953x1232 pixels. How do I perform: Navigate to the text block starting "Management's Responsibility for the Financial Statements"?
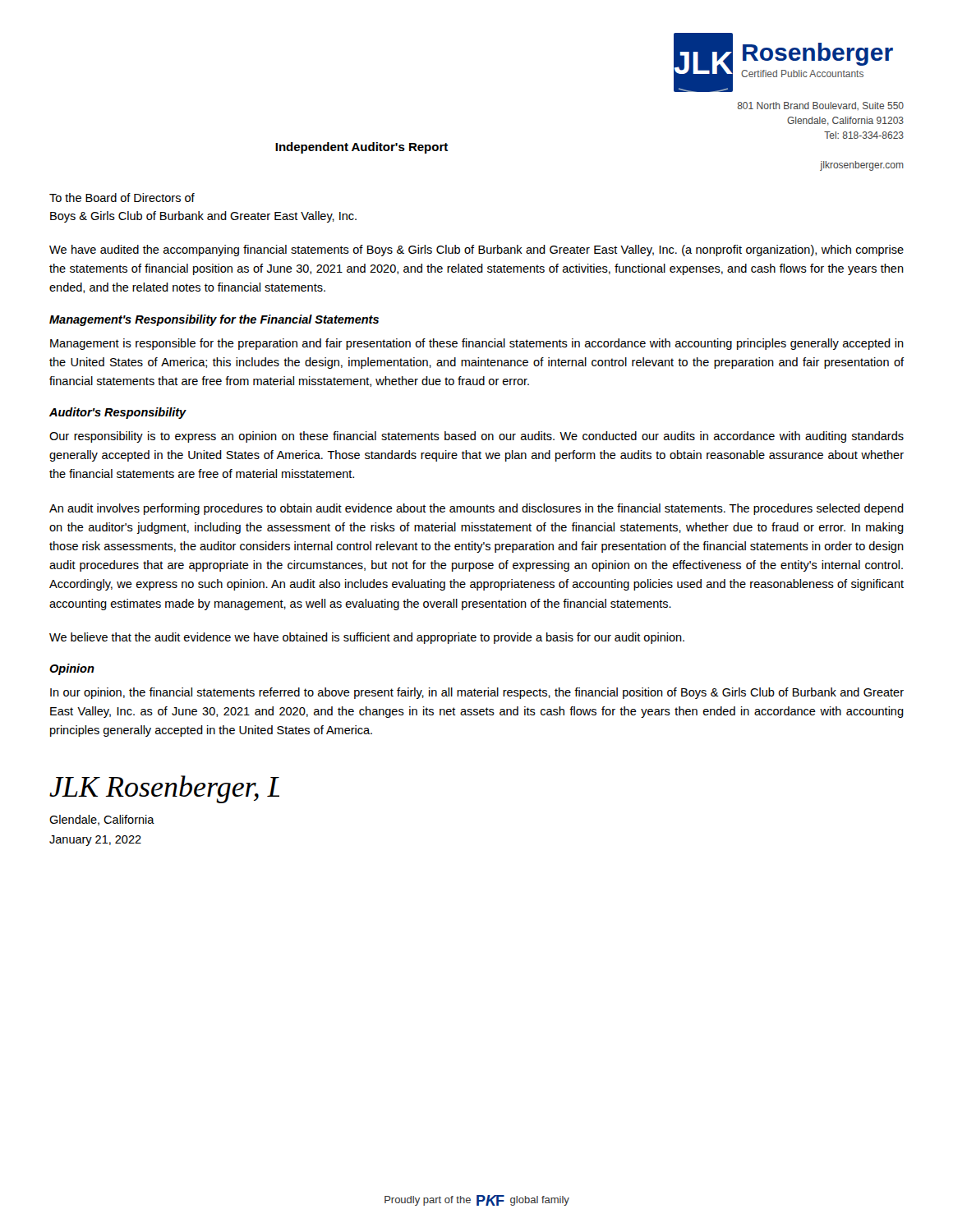[x=214, y=319]
